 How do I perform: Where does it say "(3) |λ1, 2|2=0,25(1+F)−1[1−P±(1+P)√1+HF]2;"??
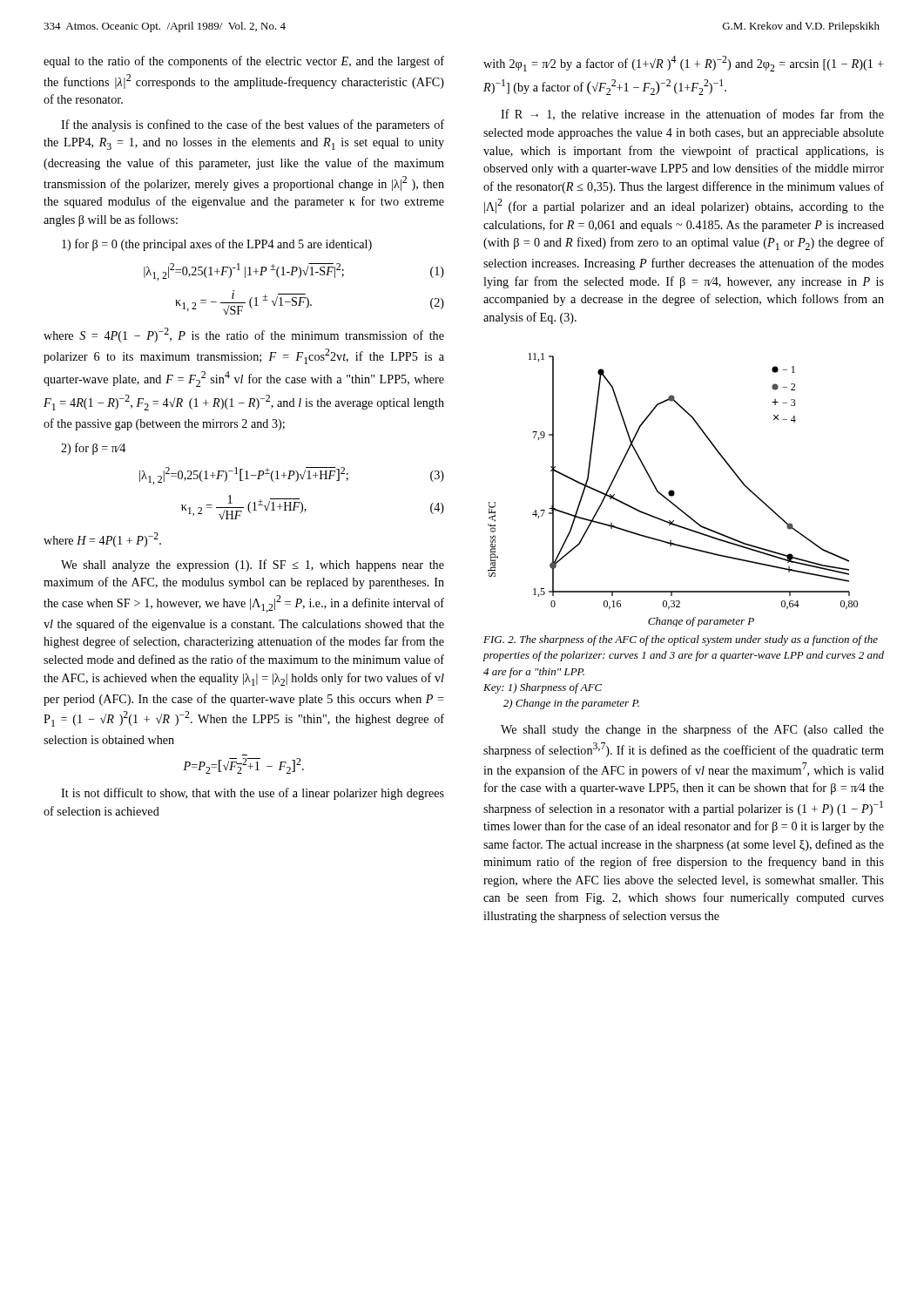(291, 475)
